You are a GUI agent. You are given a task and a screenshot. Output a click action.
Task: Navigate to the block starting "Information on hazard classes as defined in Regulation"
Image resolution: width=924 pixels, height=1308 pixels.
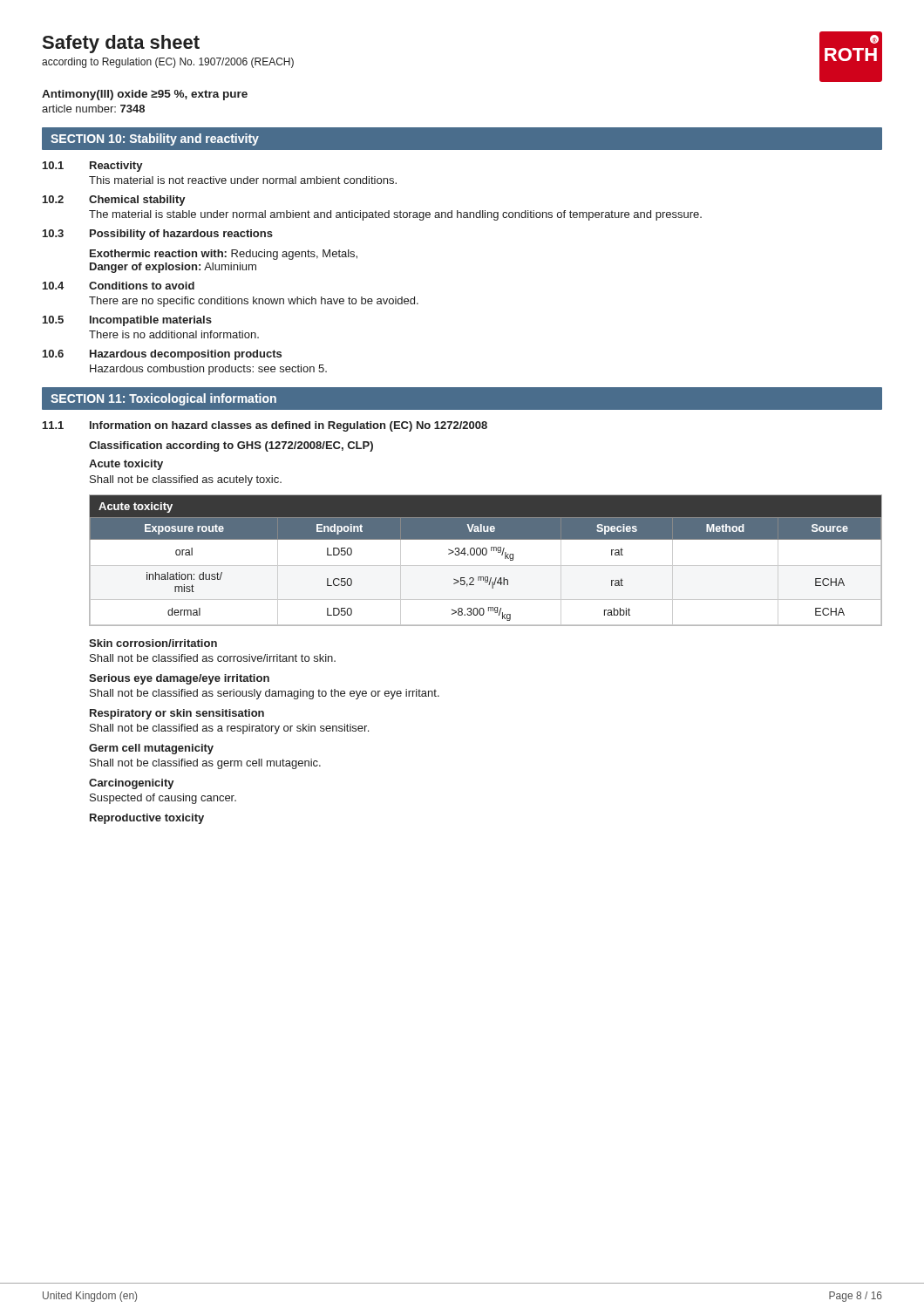[x=288, y=425]
